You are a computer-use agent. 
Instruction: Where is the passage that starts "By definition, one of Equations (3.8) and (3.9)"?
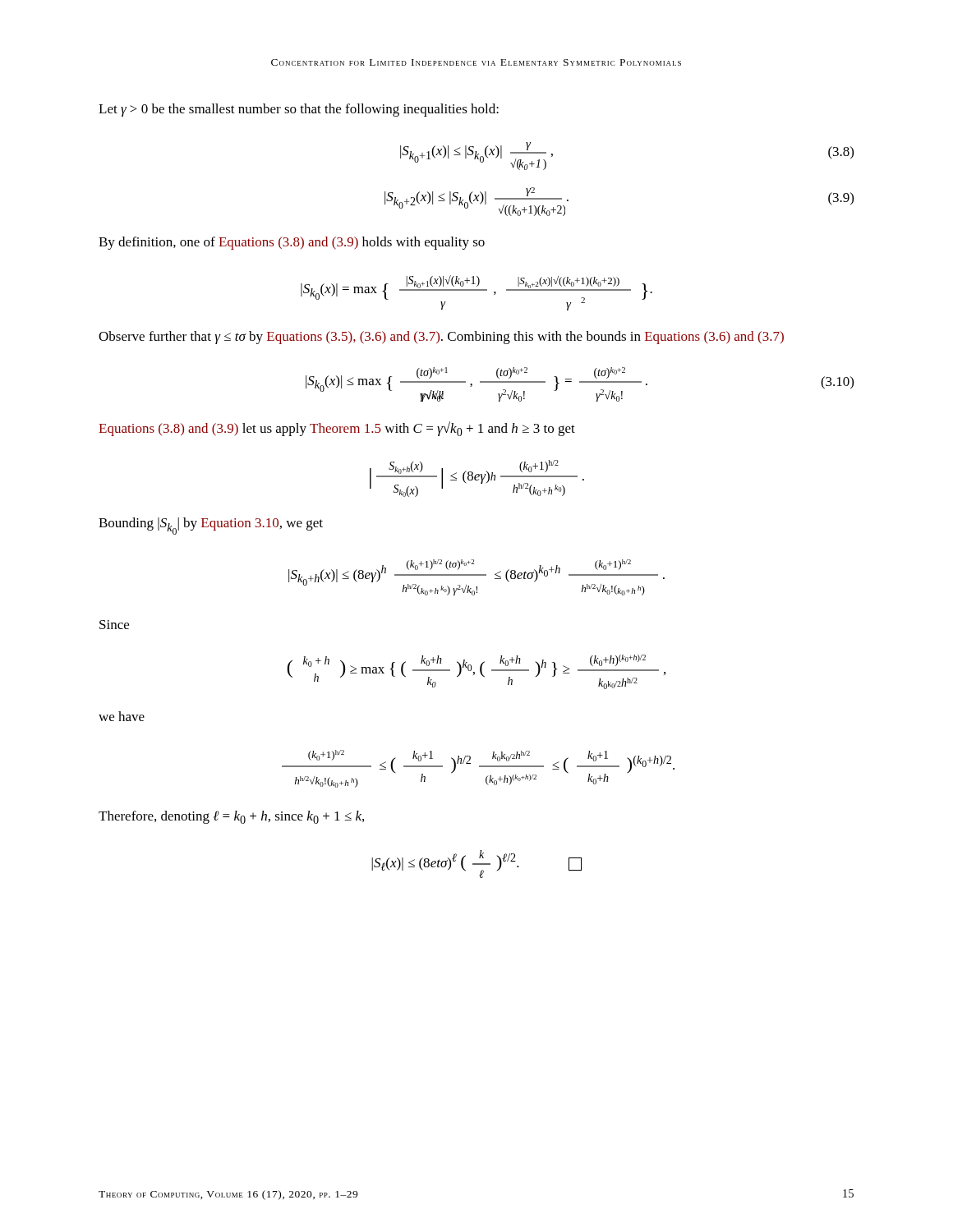(292, 242)
